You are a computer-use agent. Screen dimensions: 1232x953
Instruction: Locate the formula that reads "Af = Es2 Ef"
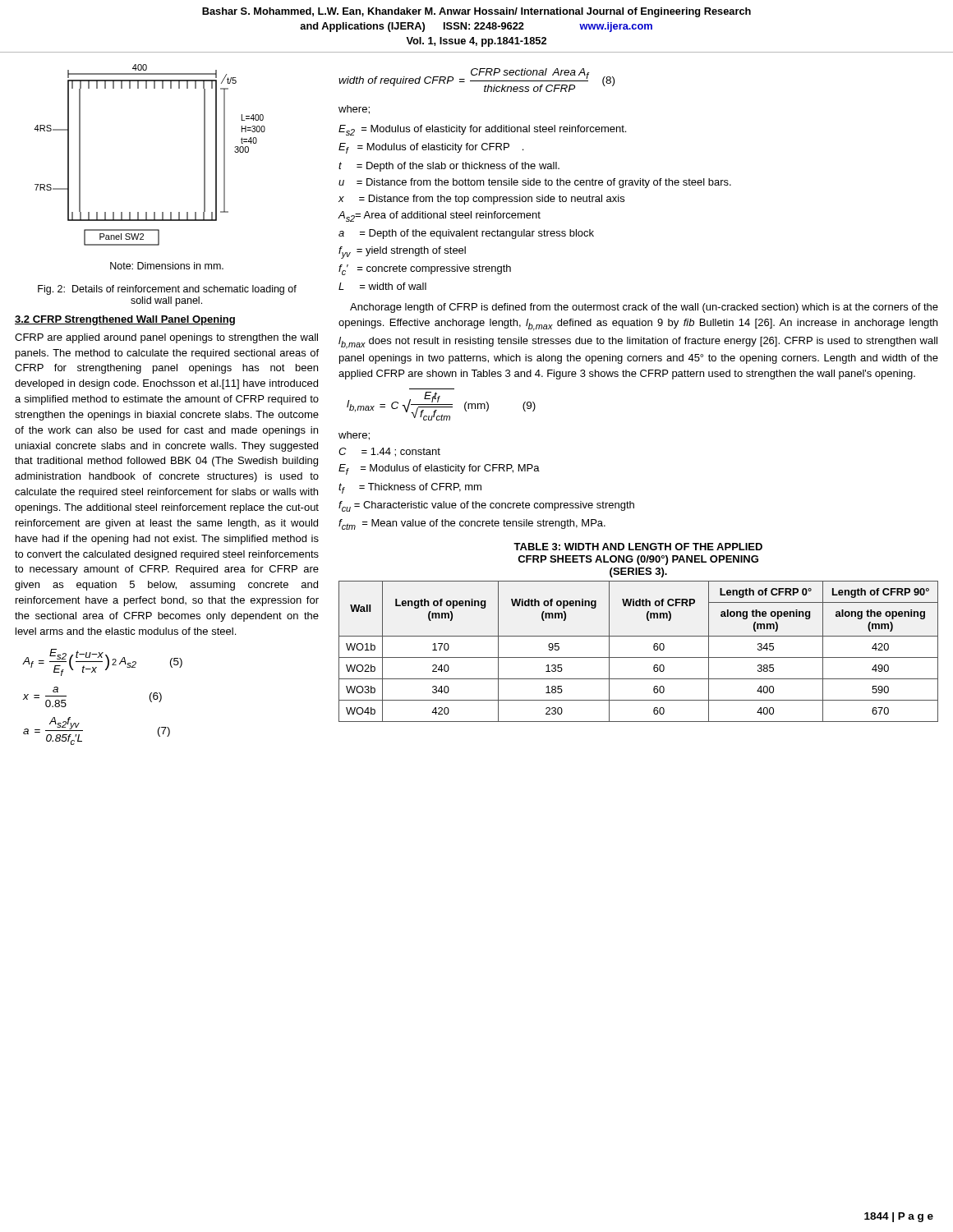pyautogui.click(x=103, y=662)
